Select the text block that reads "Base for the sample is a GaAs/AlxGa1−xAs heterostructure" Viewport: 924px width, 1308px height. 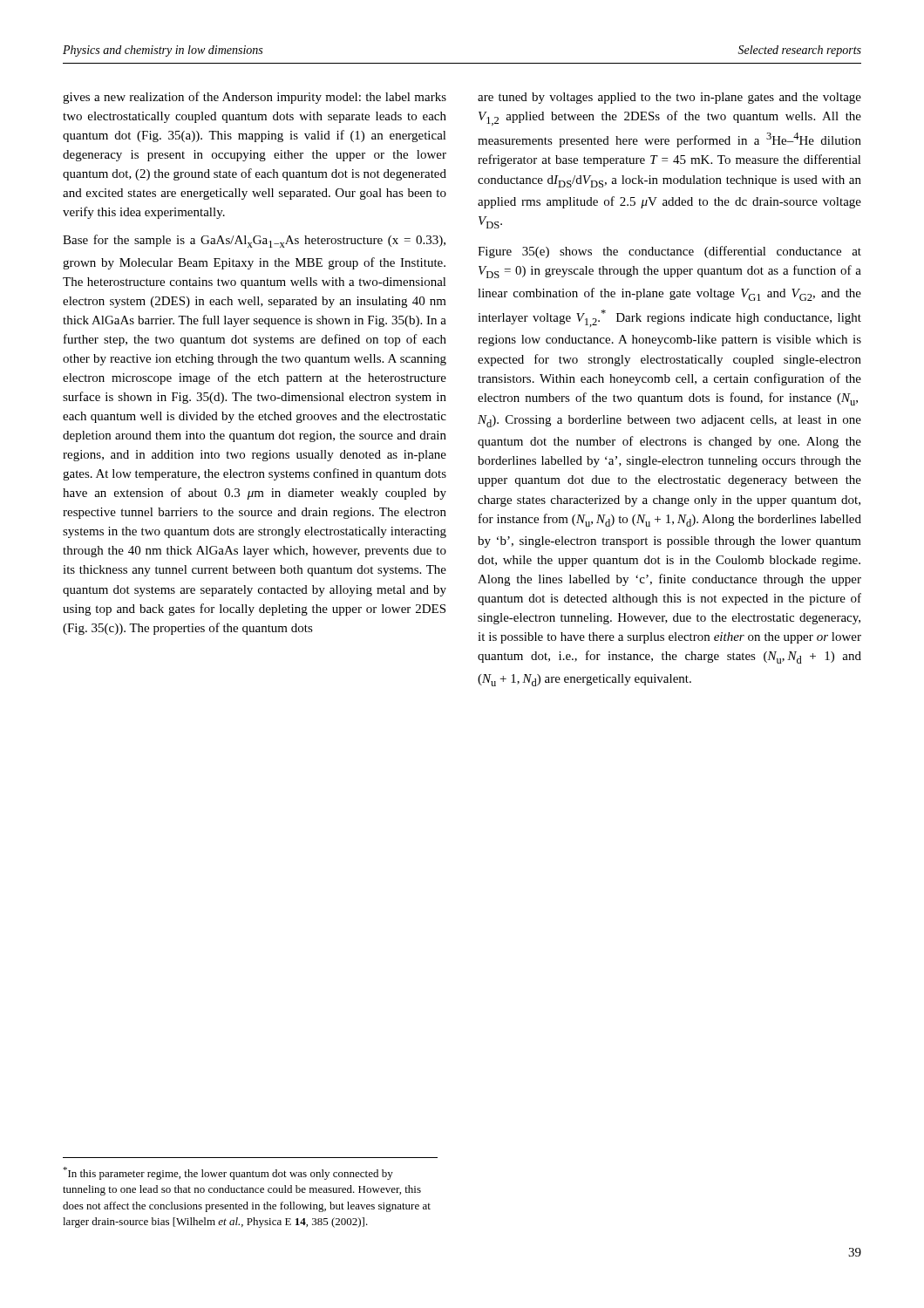tap(255, 434)
